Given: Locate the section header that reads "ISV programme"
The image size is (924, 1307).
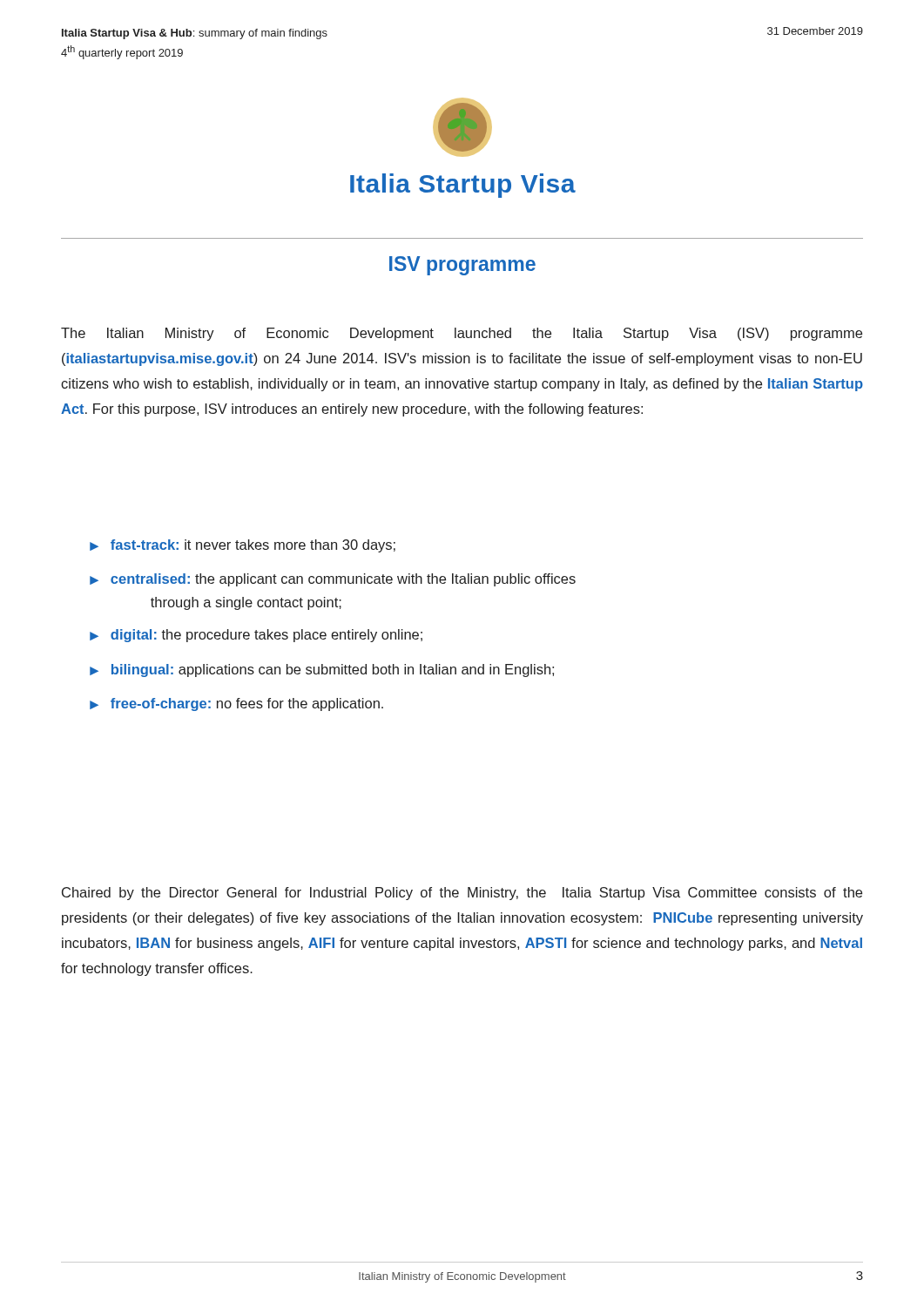Looking at the screenshot, I should pyautogui.click(x=462, y=264).
